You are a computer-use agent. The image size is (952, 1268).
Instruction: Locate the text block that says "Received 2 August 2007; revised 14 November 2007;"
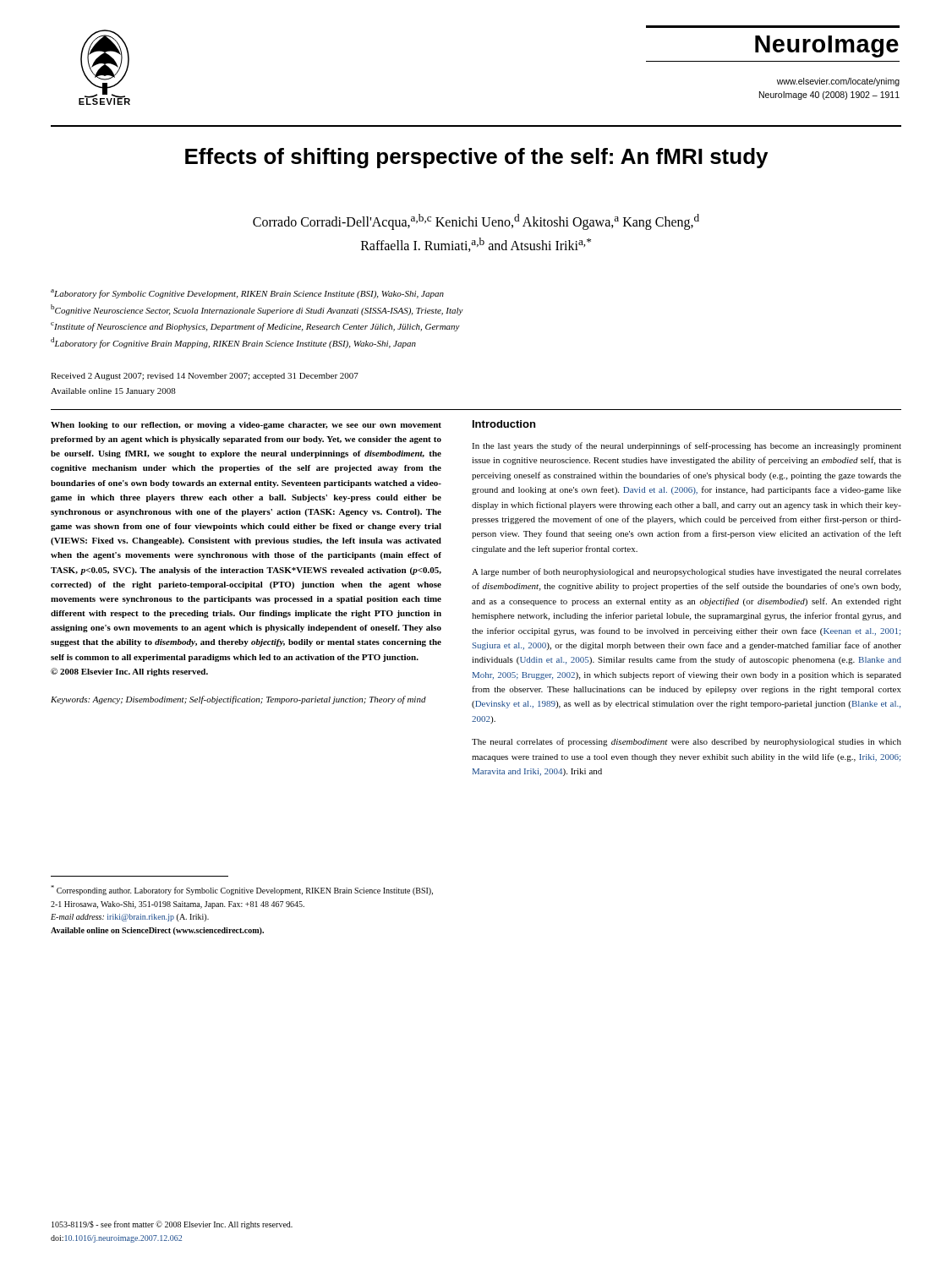[x=205, y=383]
